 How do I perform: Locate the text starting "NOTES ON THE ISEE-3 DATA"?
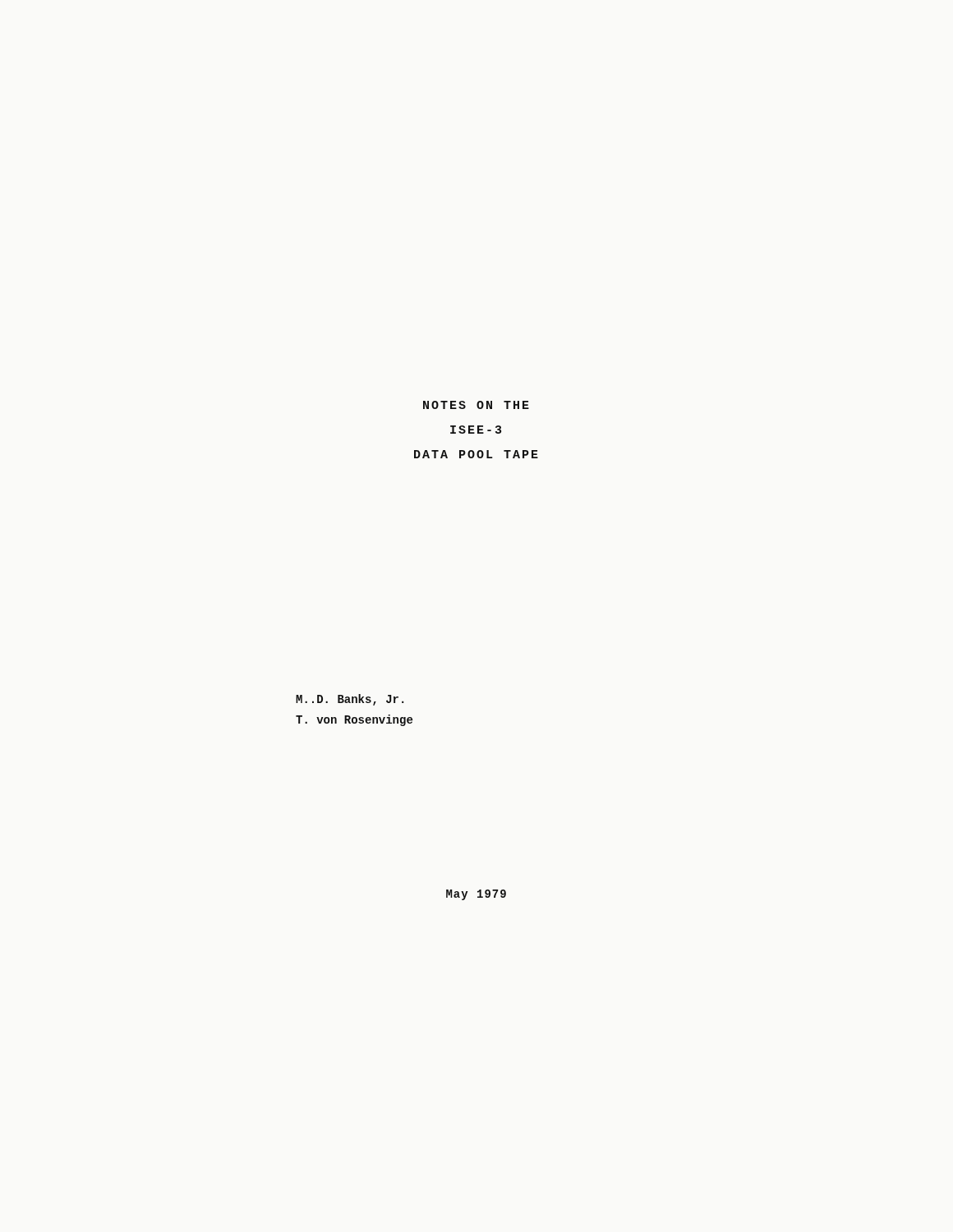pos(476,431)
